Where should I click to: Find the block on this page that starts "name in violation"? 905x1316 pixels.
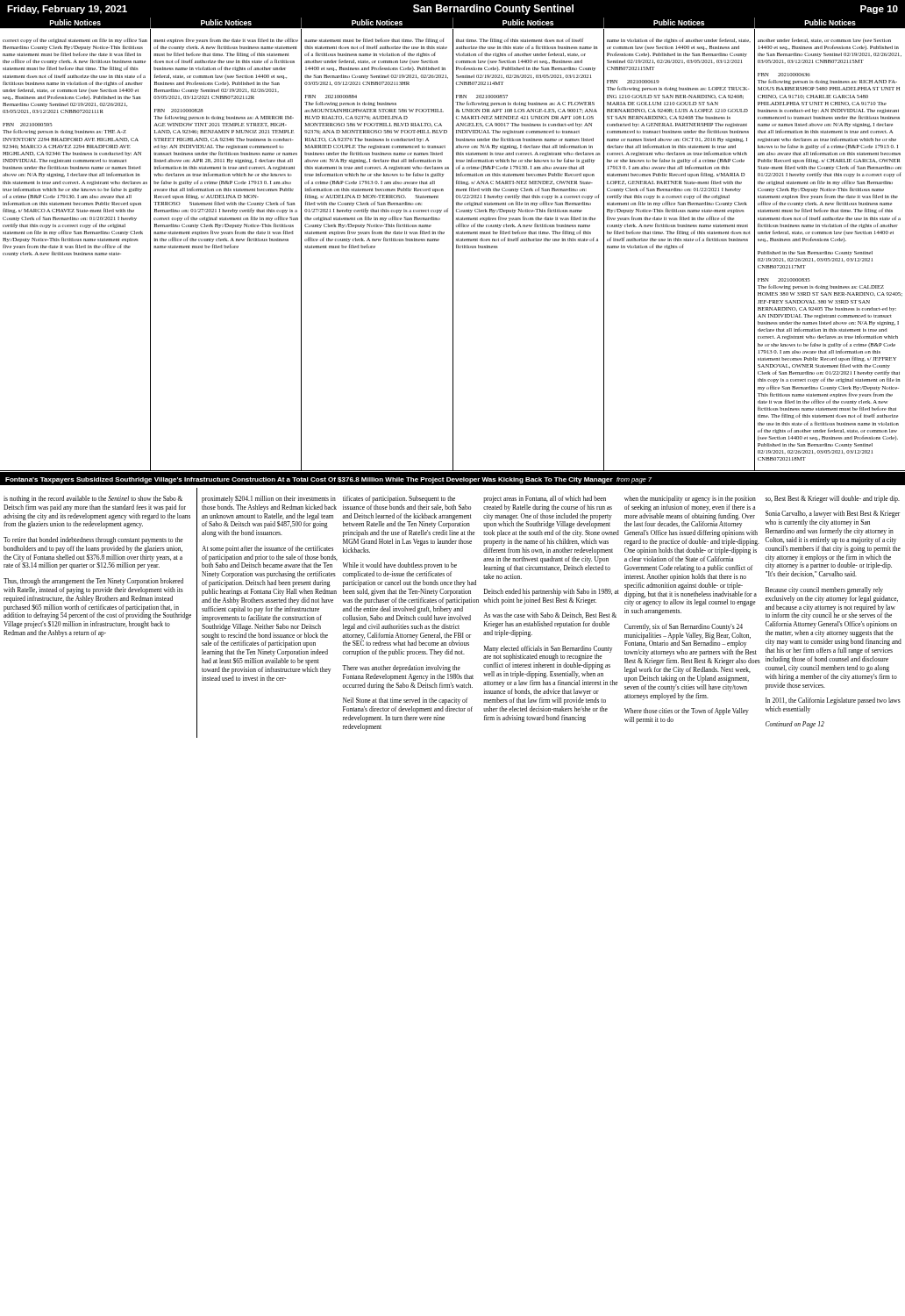click(x=679, y=143)
